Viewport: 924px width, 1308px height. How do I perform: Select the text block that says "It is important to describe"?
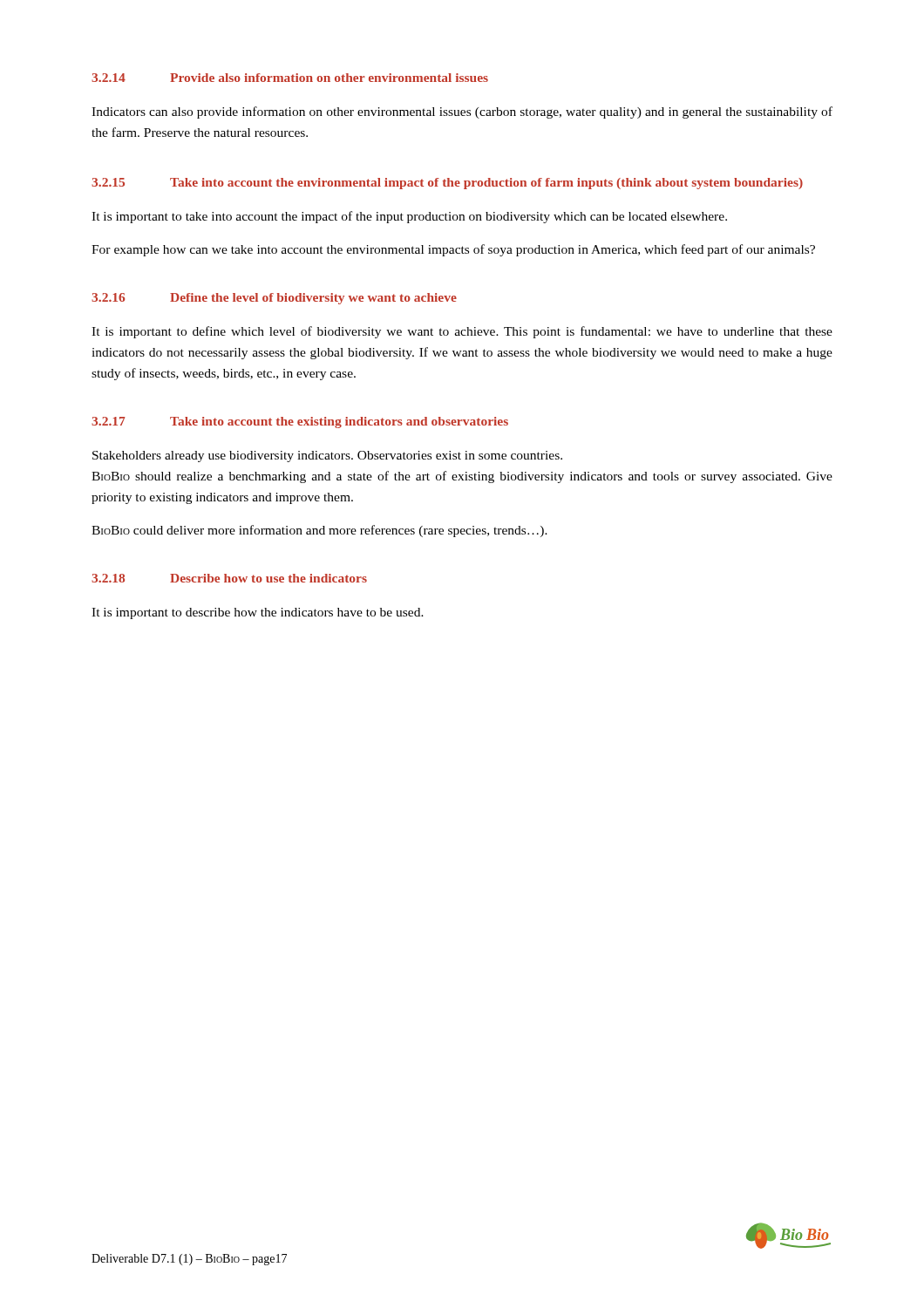pos(258,612)
